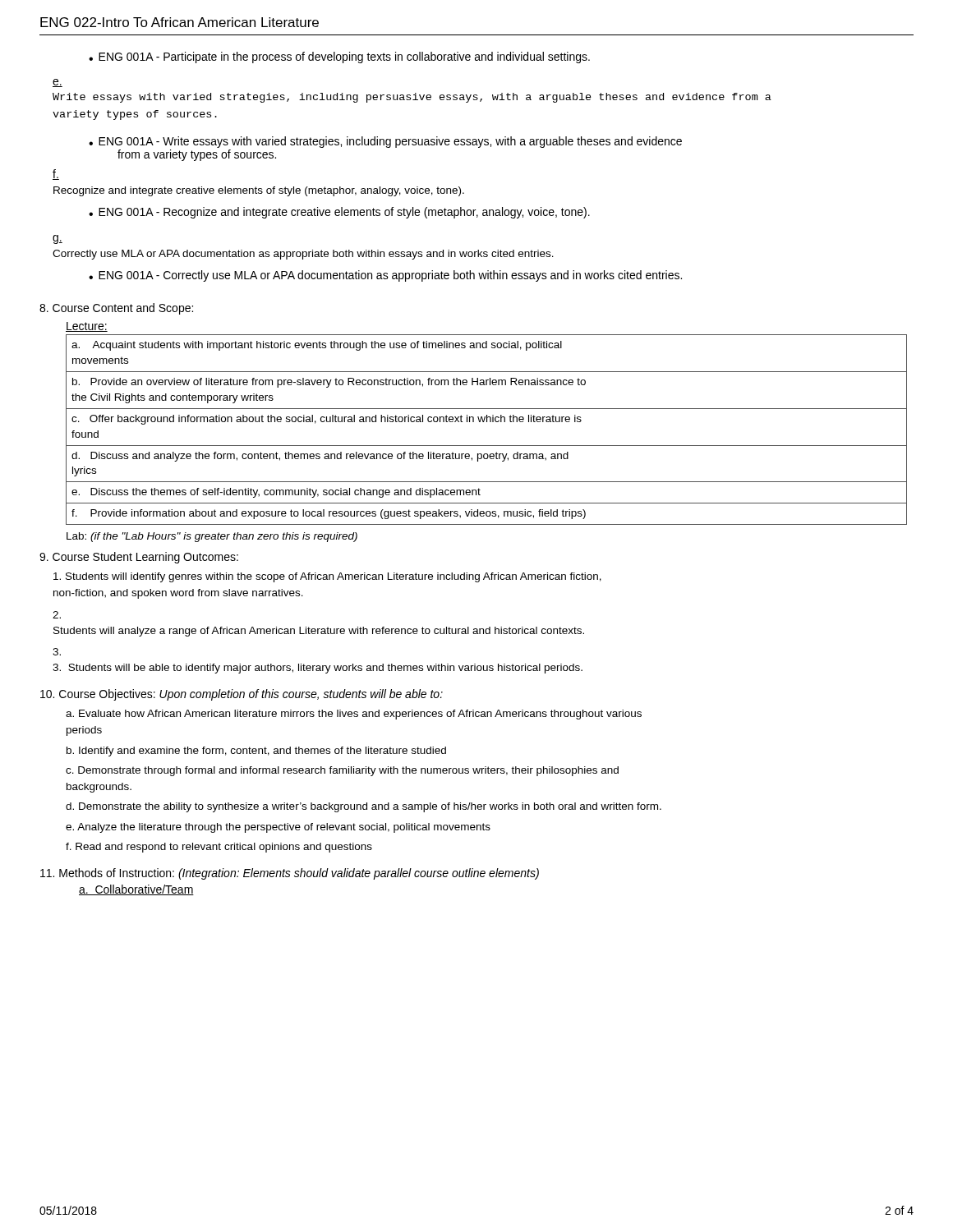Where is the passage that starts "Methods of Instruction: (Integration:"?
This screenshot has width=953, height=1232.
coord(289,873)
